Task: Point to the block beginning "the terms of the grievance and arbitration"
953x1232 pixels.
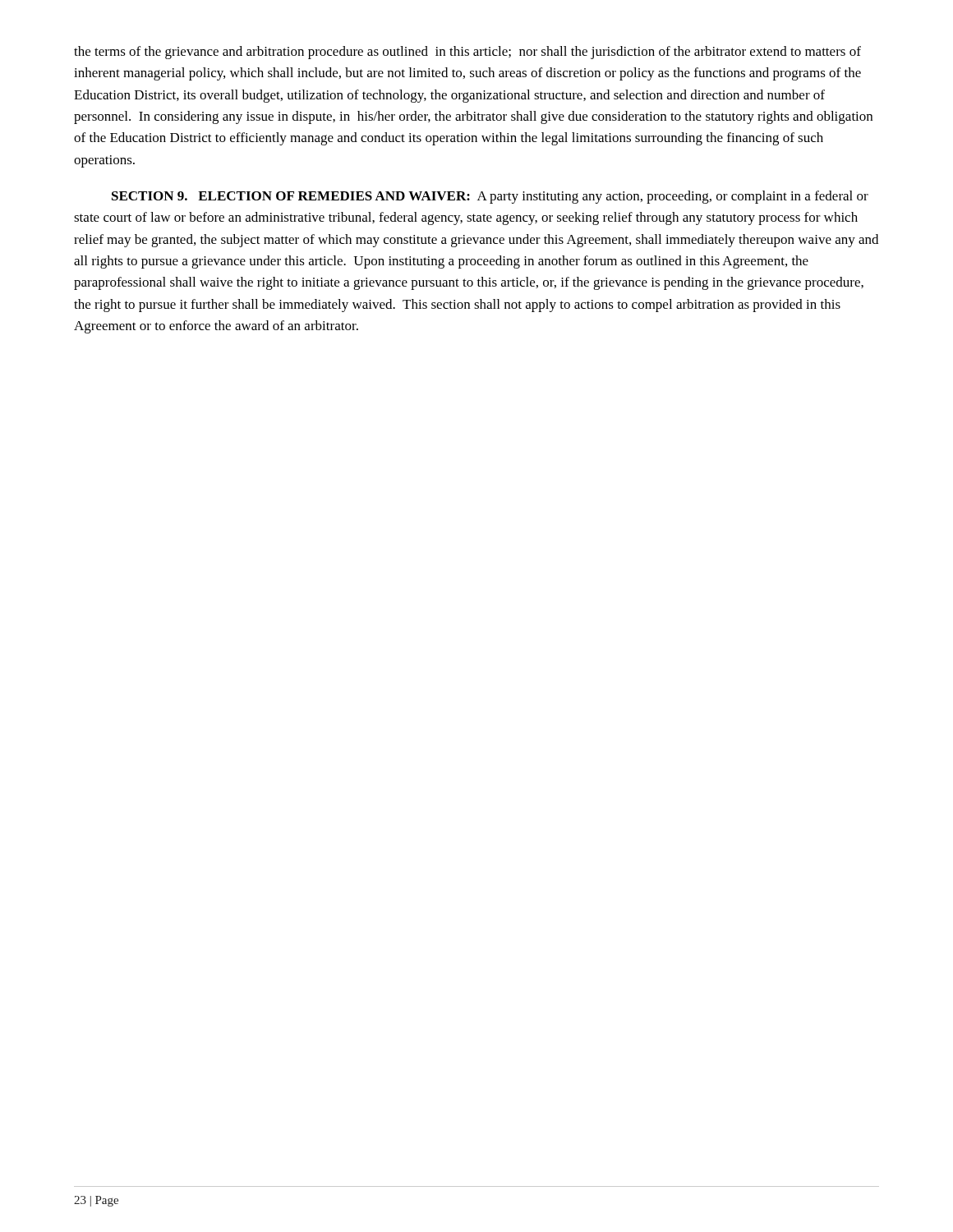Action: pyautogui.click(x=474, y=105)
